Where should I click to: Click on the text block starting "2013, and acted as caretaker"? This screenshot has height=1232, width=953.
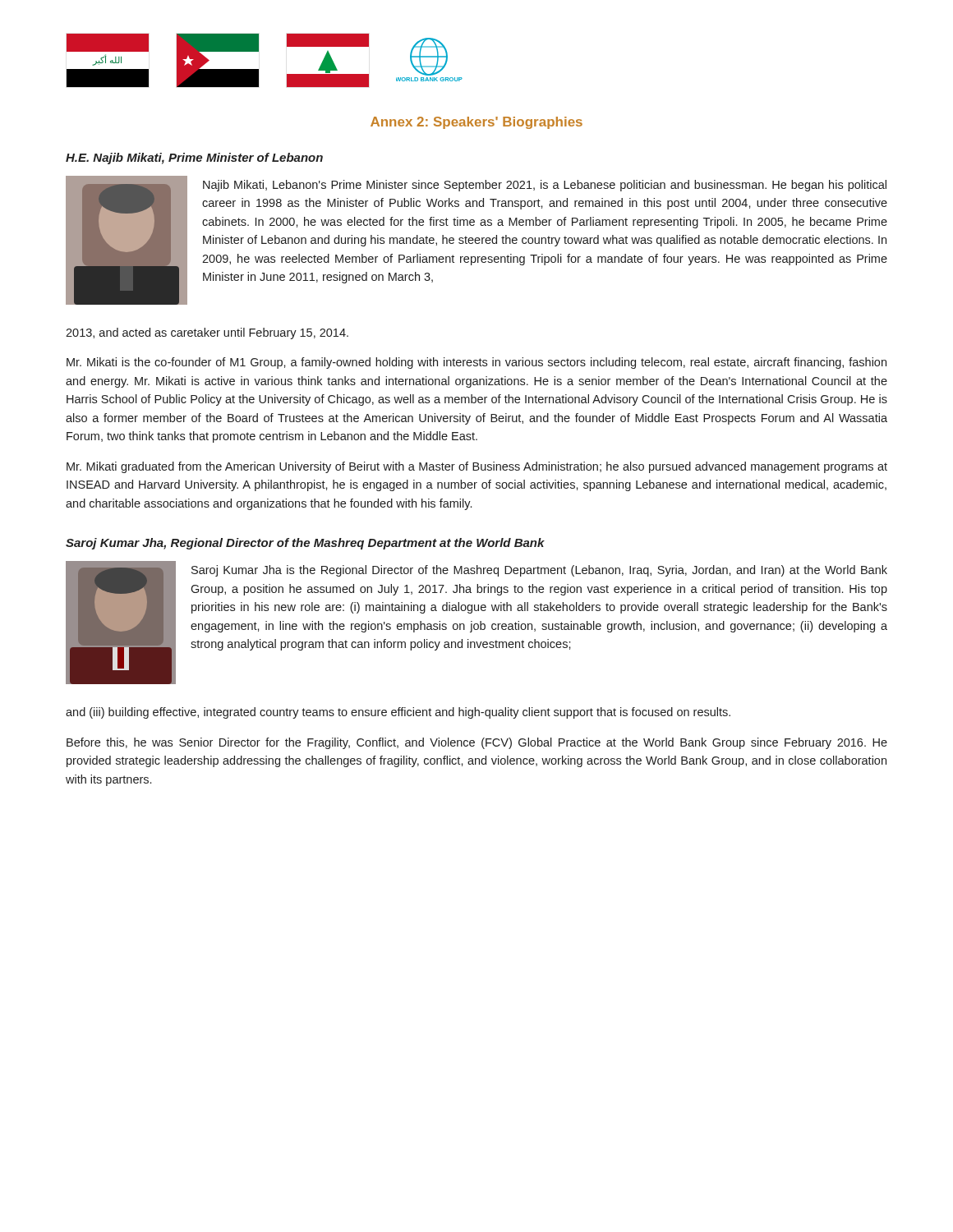207,333
